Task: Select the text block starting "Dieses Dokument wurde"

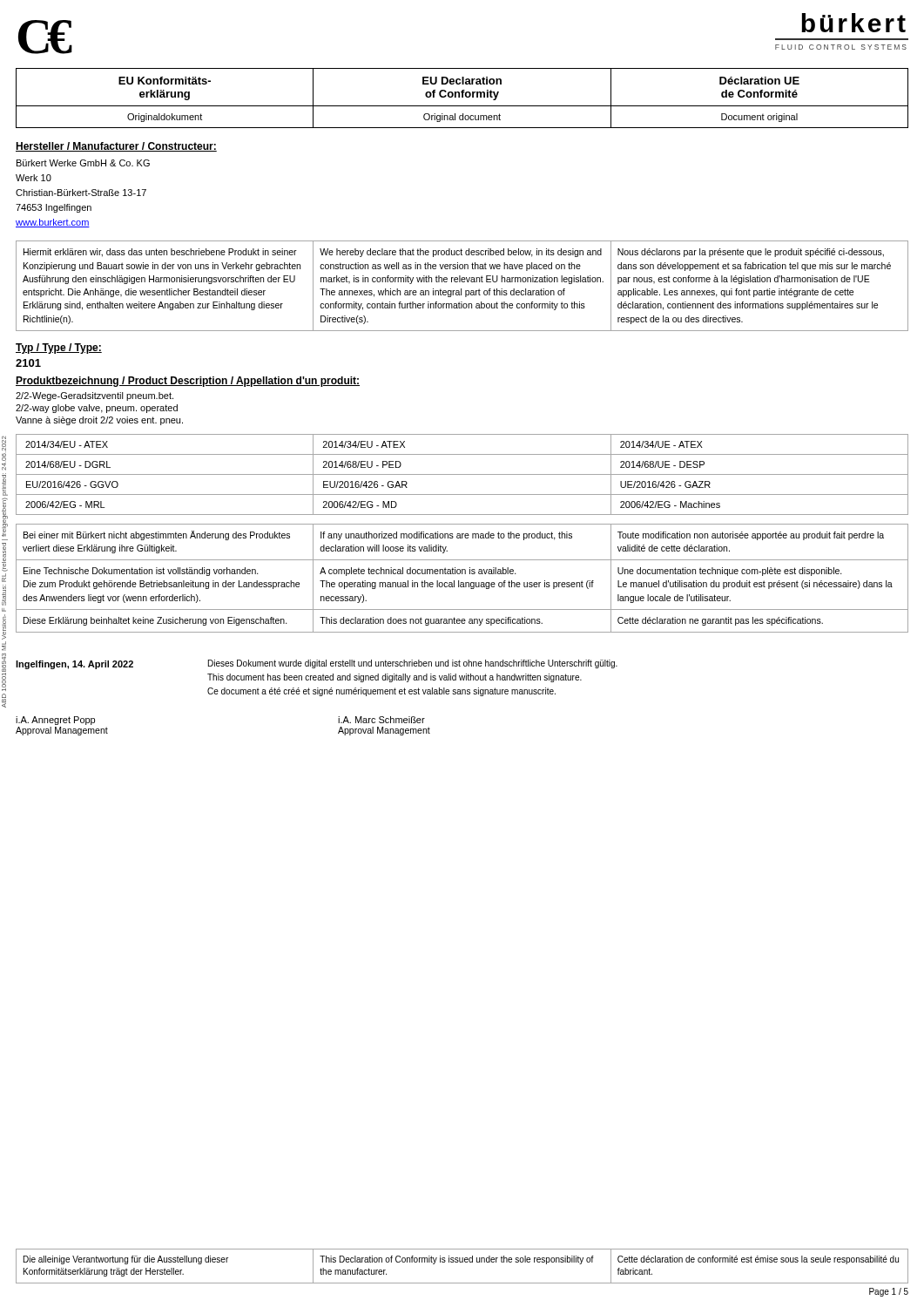Action: point(413,677)
